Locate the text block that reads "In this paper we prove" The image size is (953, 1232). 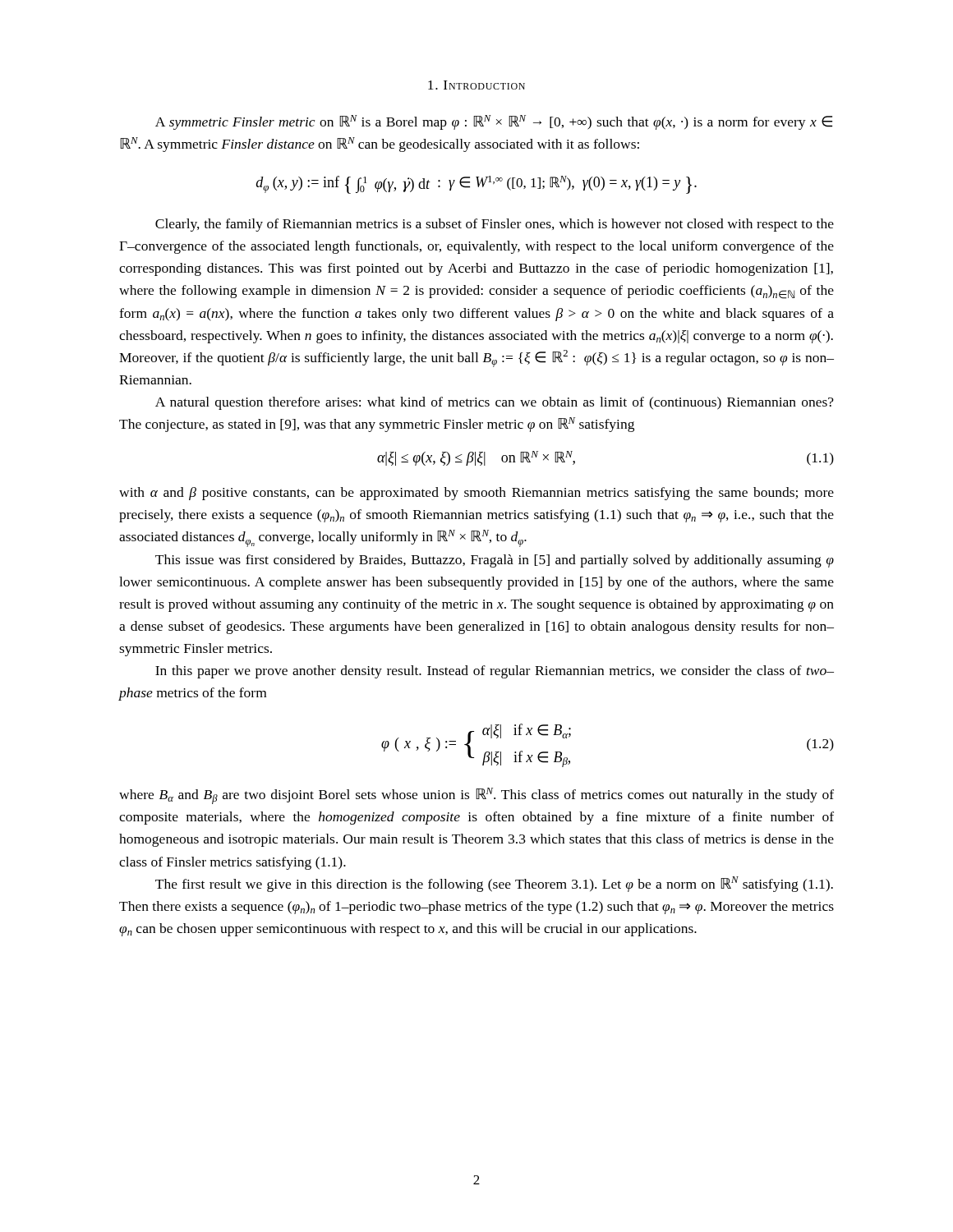476,681
